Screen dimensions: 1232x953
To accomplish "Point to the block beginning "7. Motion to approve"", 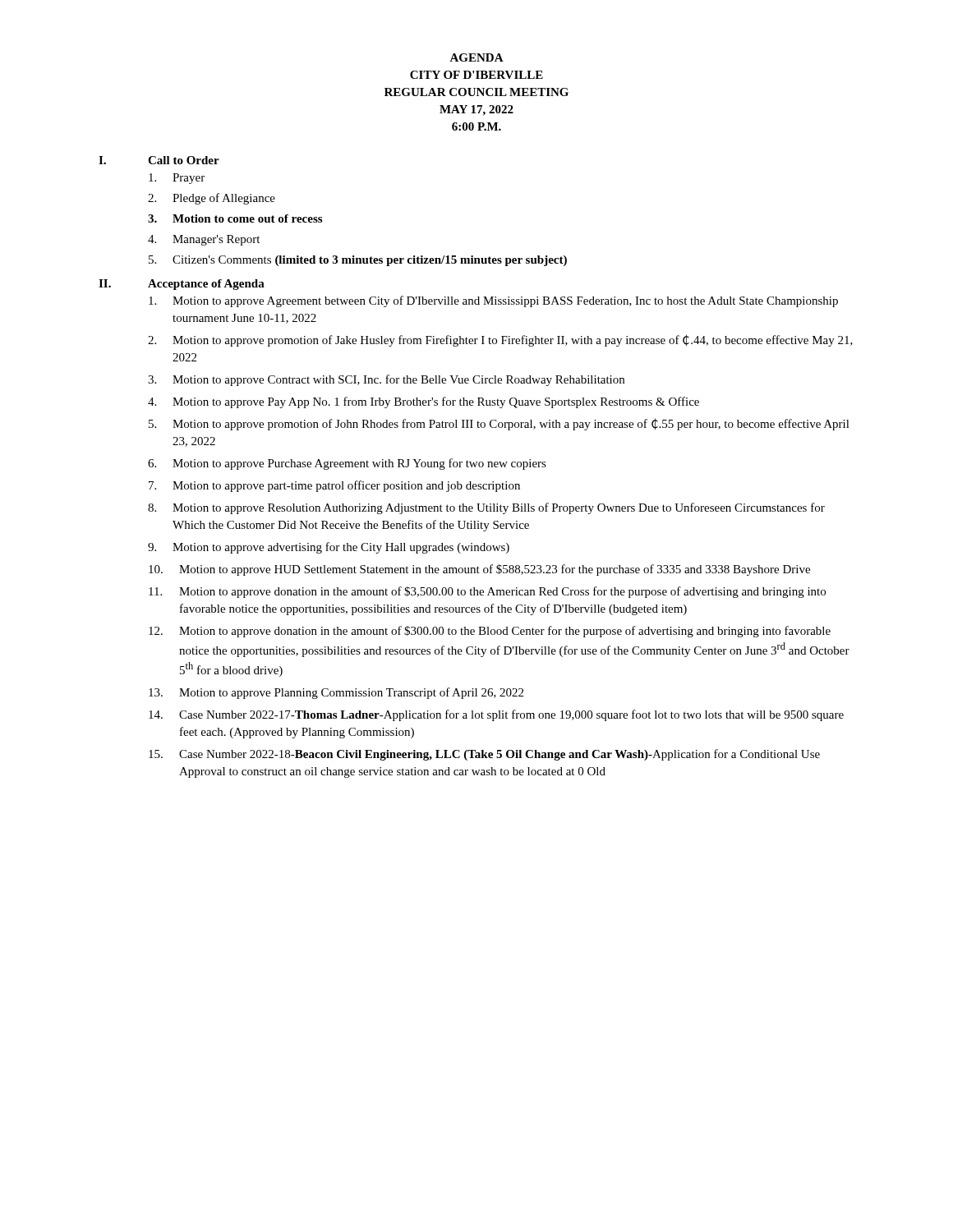I will click(501, 486).
